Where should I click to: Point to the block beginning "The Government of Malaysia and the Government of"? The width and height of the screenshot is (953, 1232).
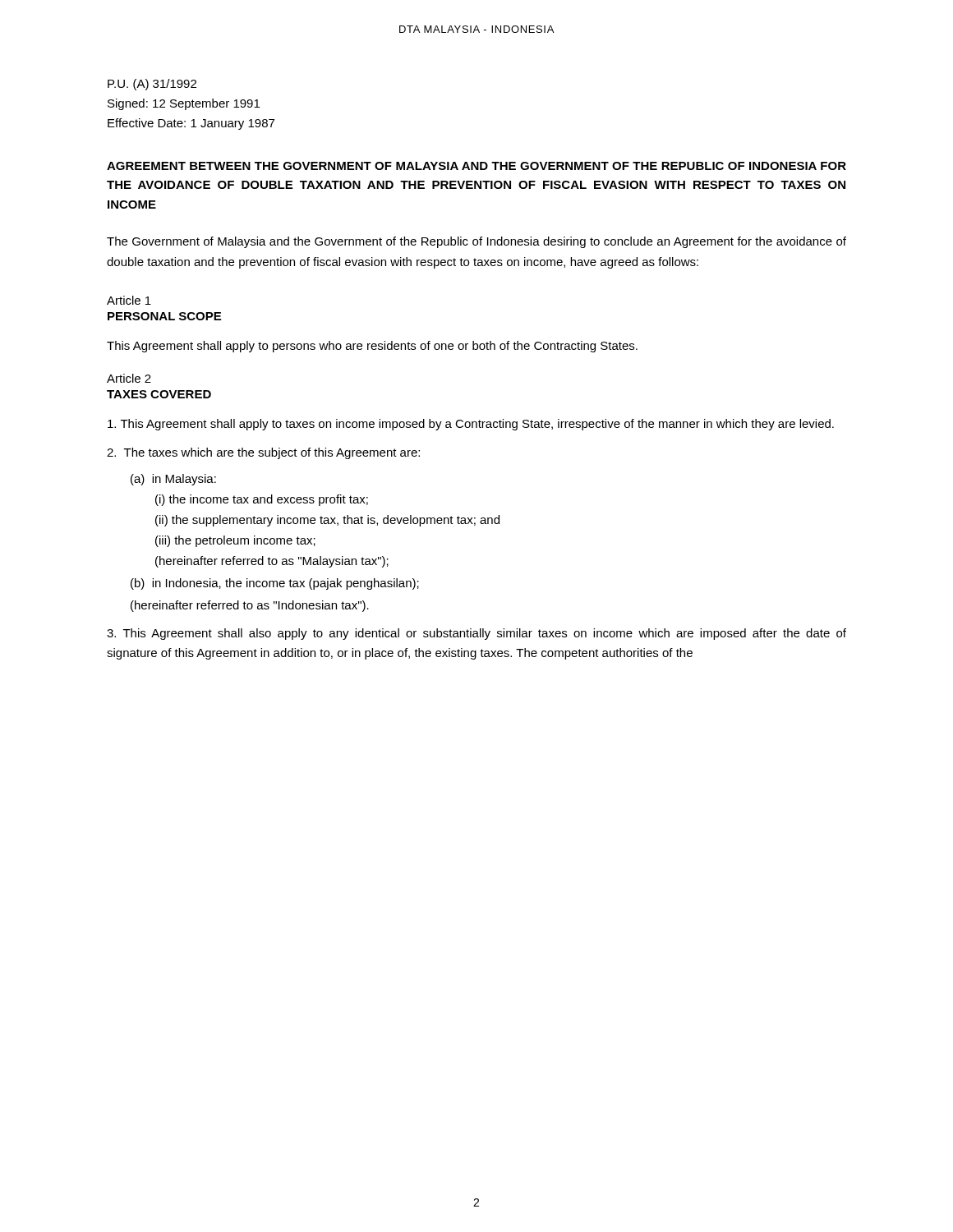(x=476, y=251)
